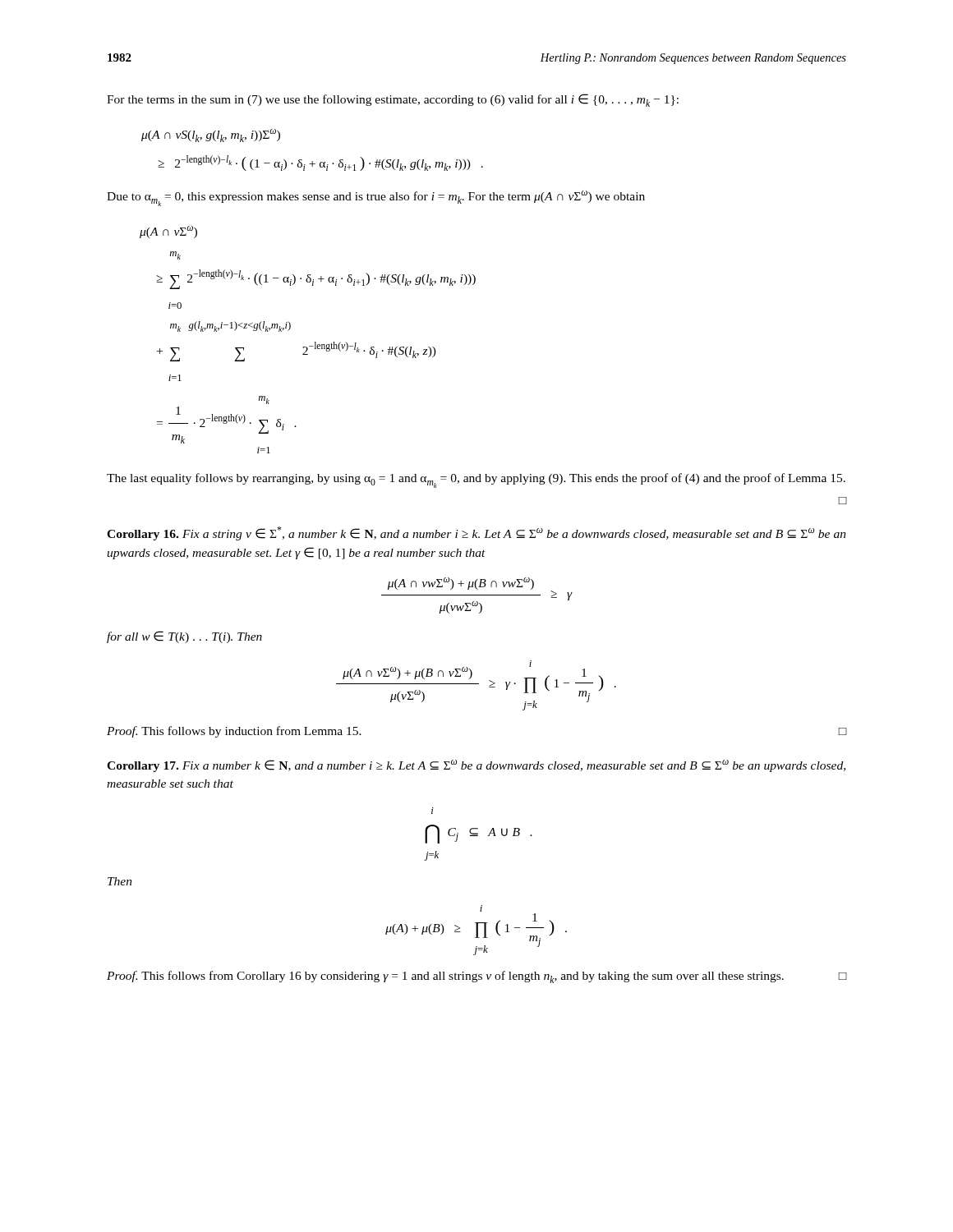
Task: Click on the block starting "Corollary 17. Fix a number k"
Action: tap(476, 773)
